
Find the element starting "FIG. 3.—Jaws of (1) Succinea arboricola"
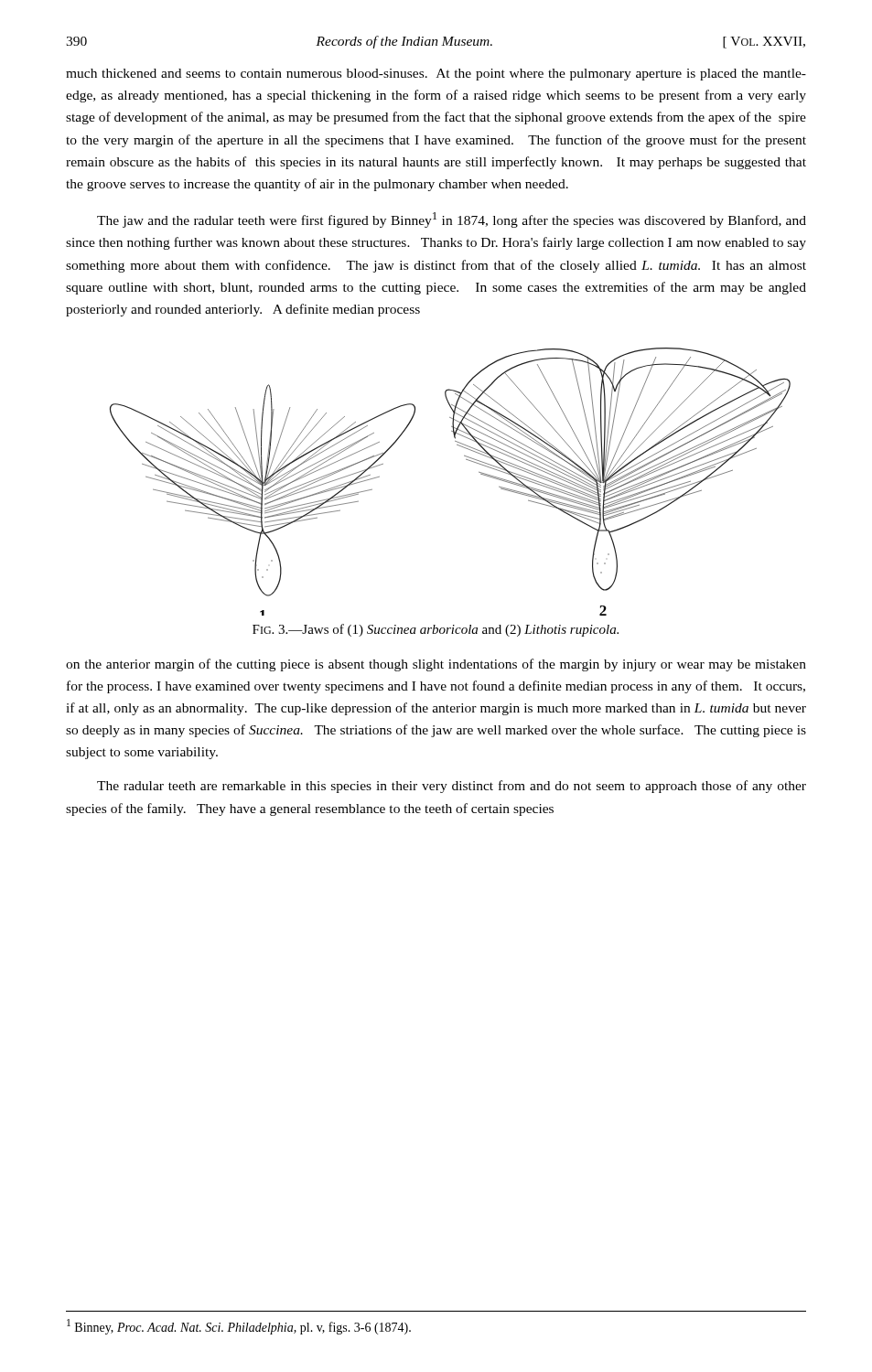click(436, 629)
